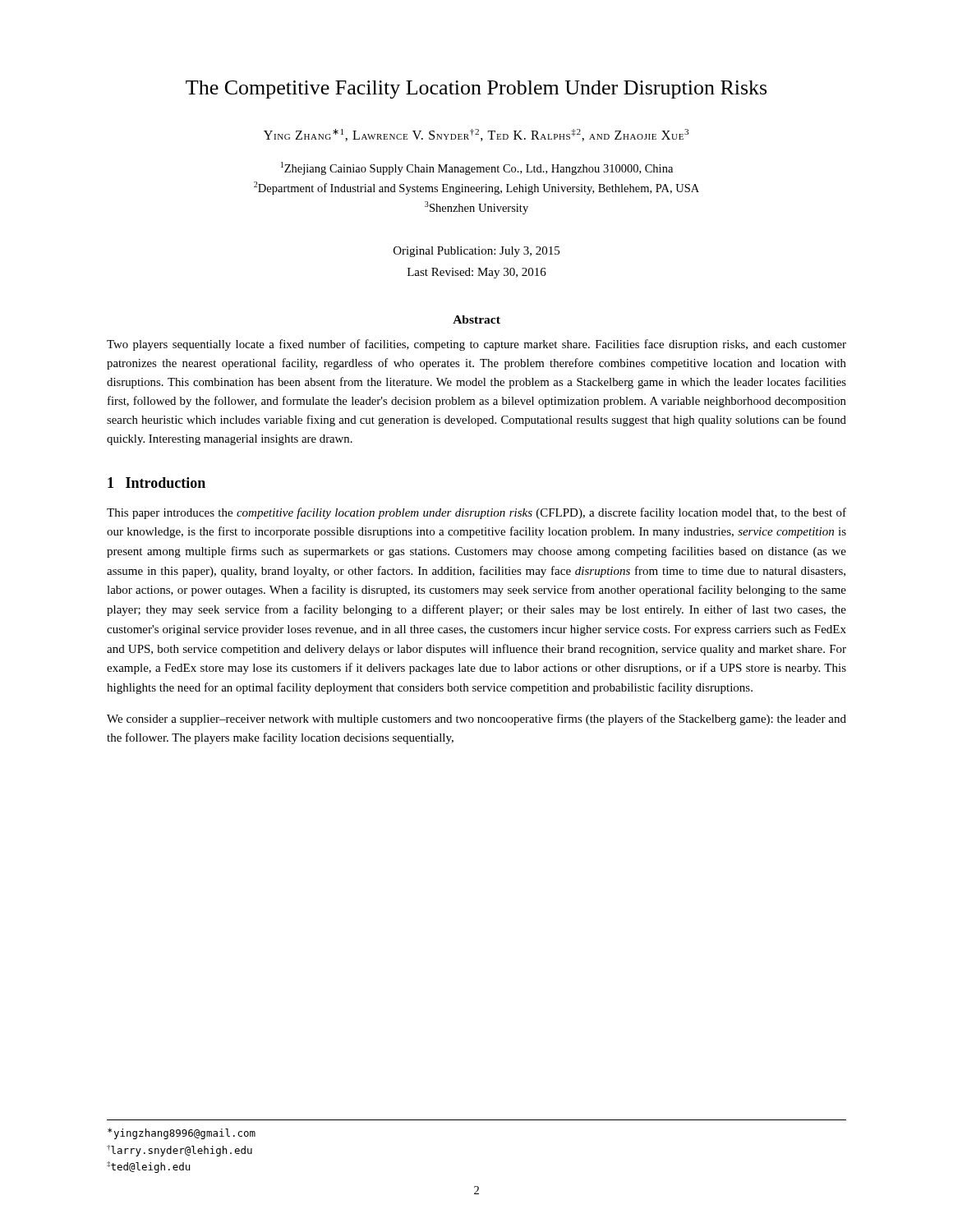This screenshot has width=953, height=1232.
Task: Point to the text starting "Ying Zhang∗1, Lawrence"
Action: click(x=476, y=135)
